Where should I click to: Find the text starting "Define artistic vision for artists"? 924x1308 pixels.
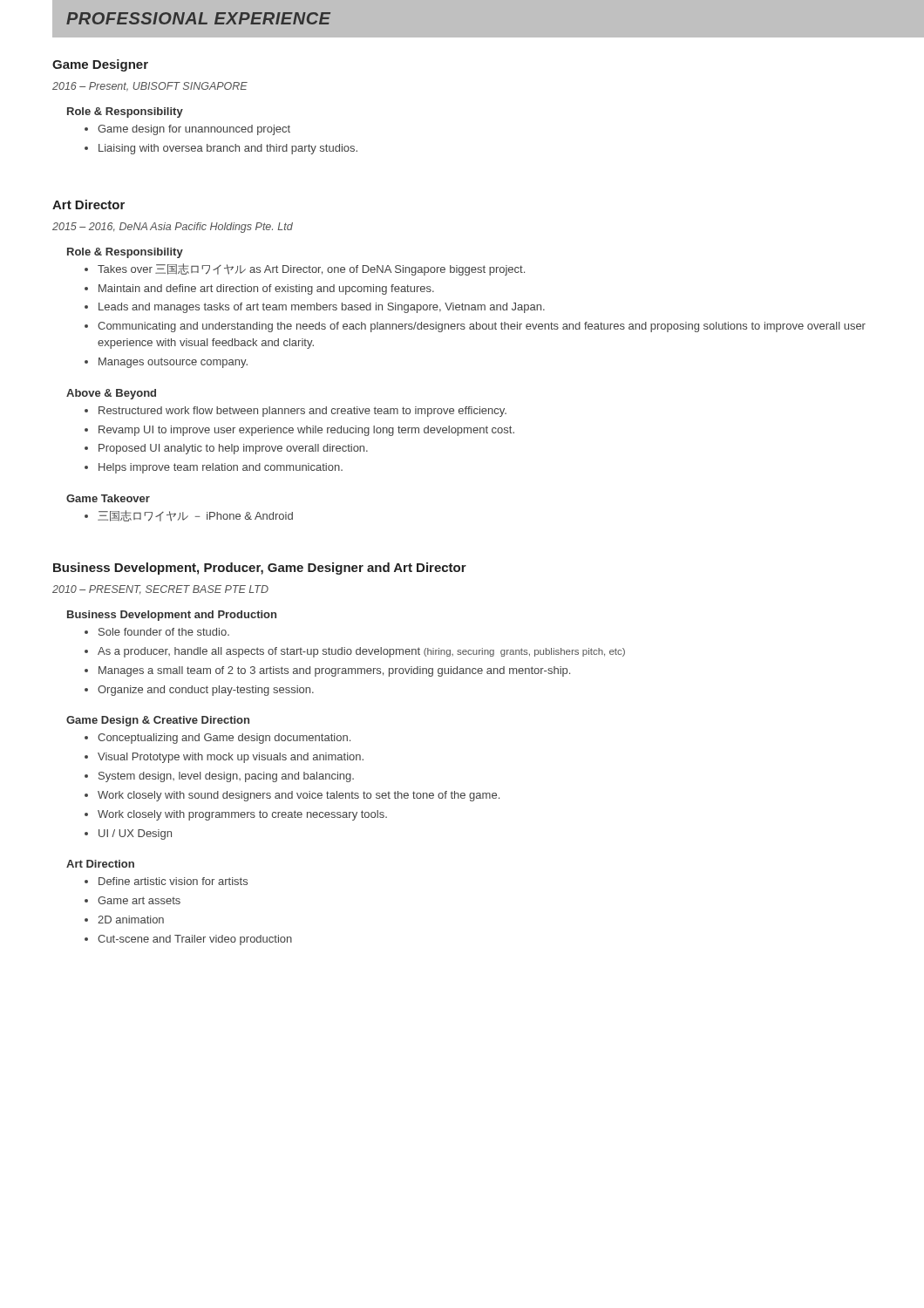coord(173,881)
